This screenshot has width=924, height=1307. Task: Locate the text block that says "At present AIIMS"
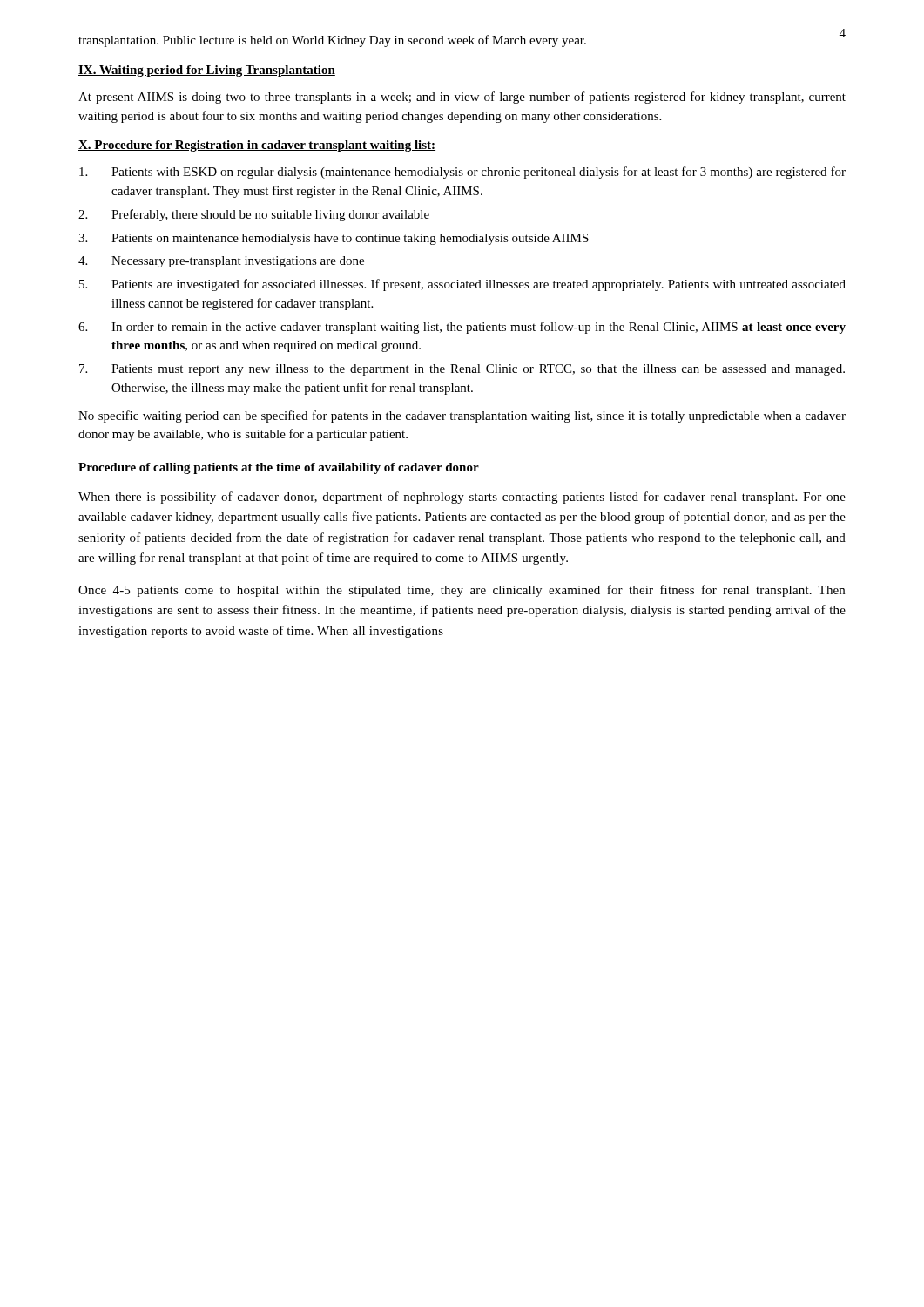pos(462,107)
